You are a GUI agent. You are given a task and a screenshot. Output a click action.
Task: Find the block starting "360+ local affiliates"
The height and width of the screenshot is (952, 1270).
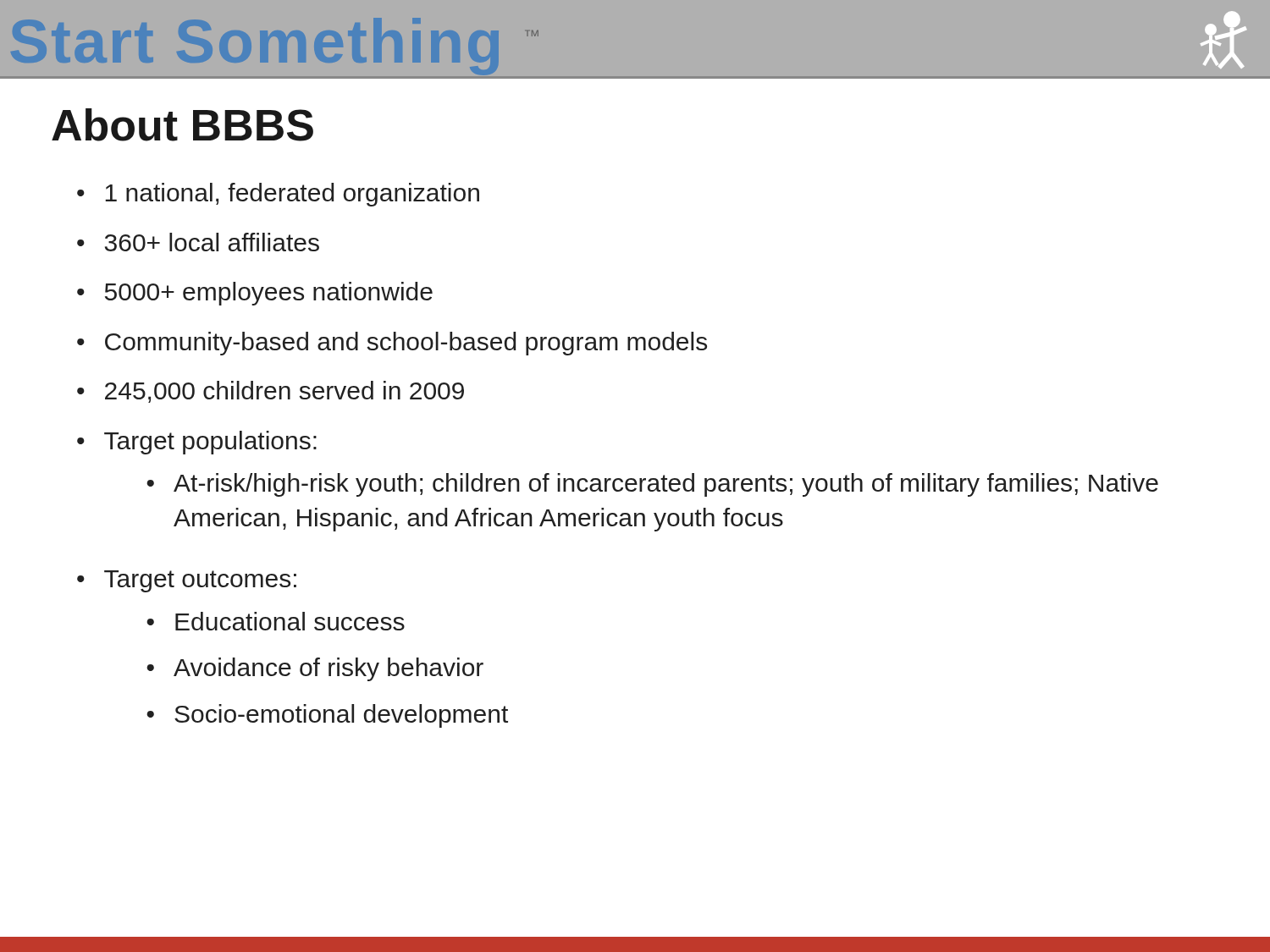click(212, 242)
